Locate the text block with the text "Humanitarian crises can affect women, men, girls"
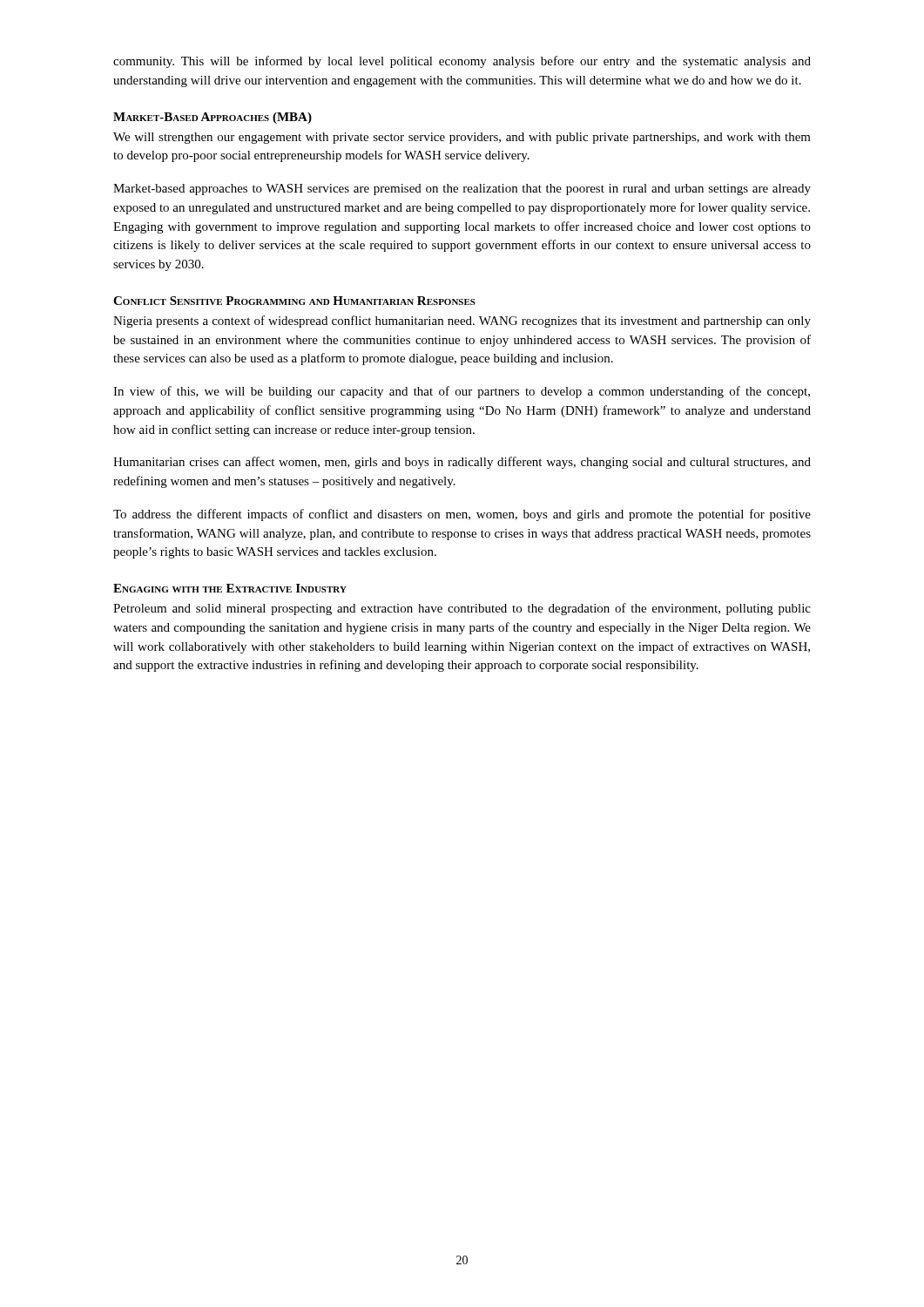The image size is (924, 1307). (462, 472)
